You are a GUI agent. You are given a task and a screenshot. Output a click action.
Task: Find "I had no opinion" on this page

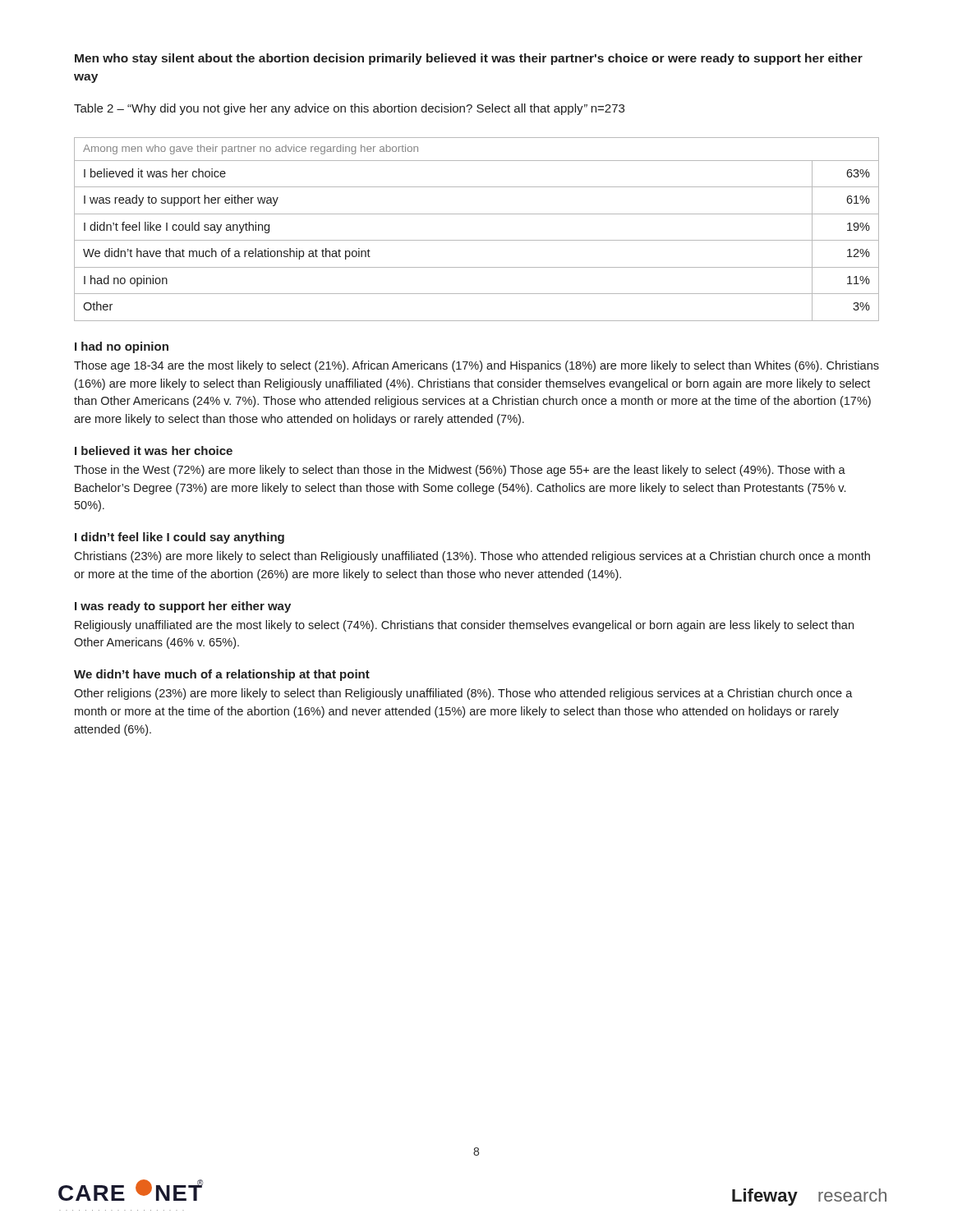(x=122, y=346)
